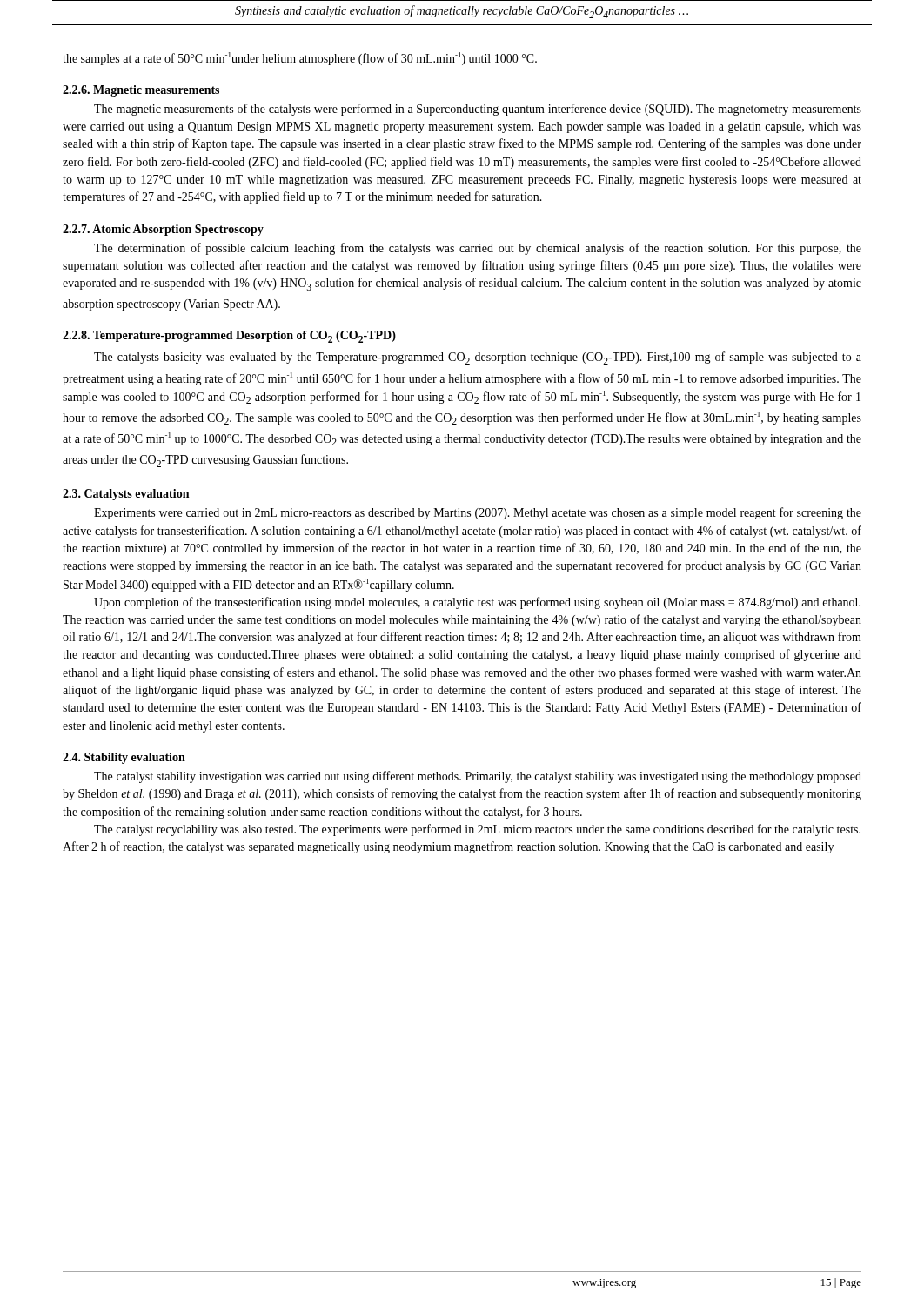Find the block on this page that starts "Experiments were carried out in"
This screenshot has height=1305, width=924.
click(x=462, y=620)
